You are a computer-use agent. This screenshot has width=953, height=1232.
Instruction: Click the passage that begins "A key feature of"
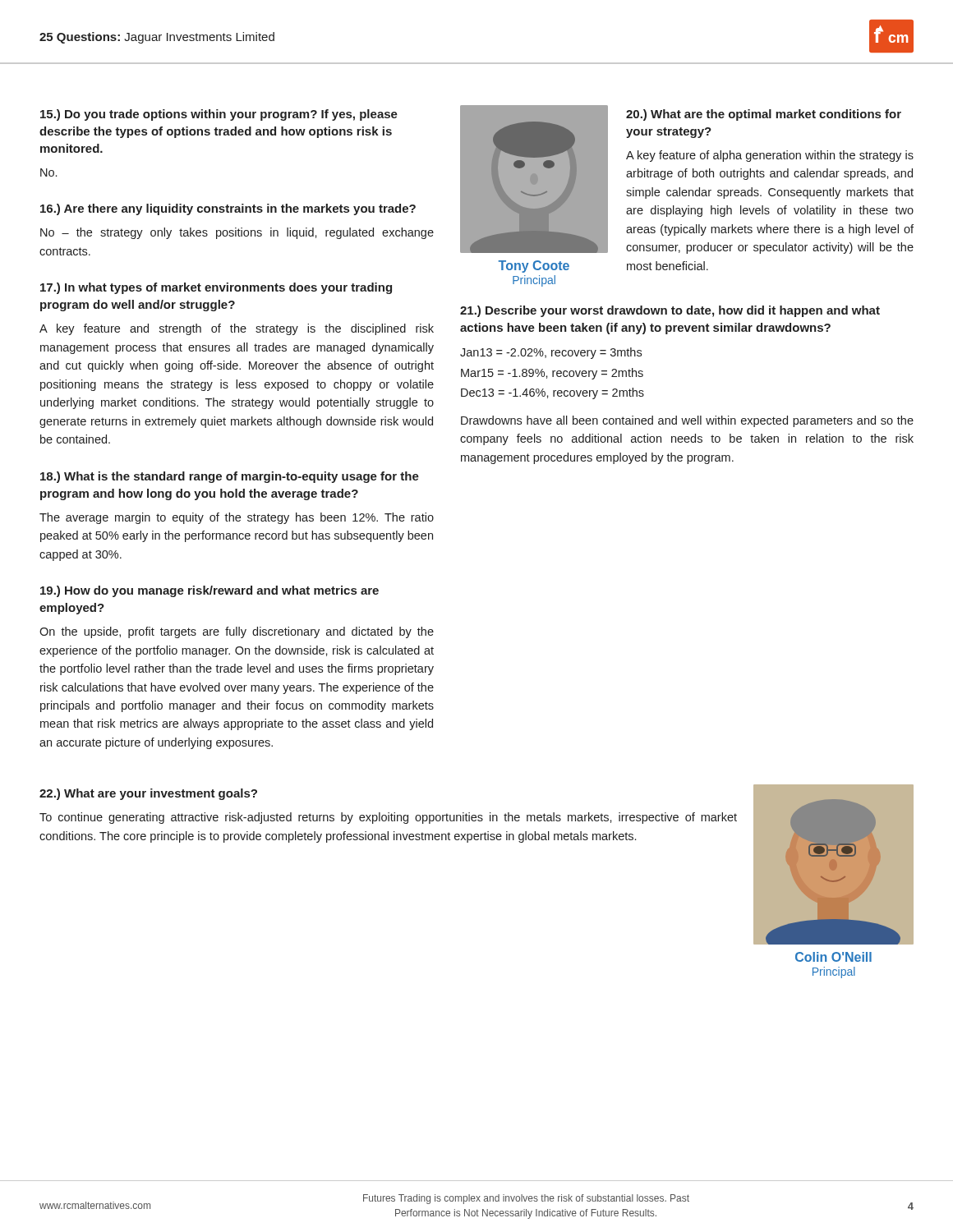coord(770,211)
